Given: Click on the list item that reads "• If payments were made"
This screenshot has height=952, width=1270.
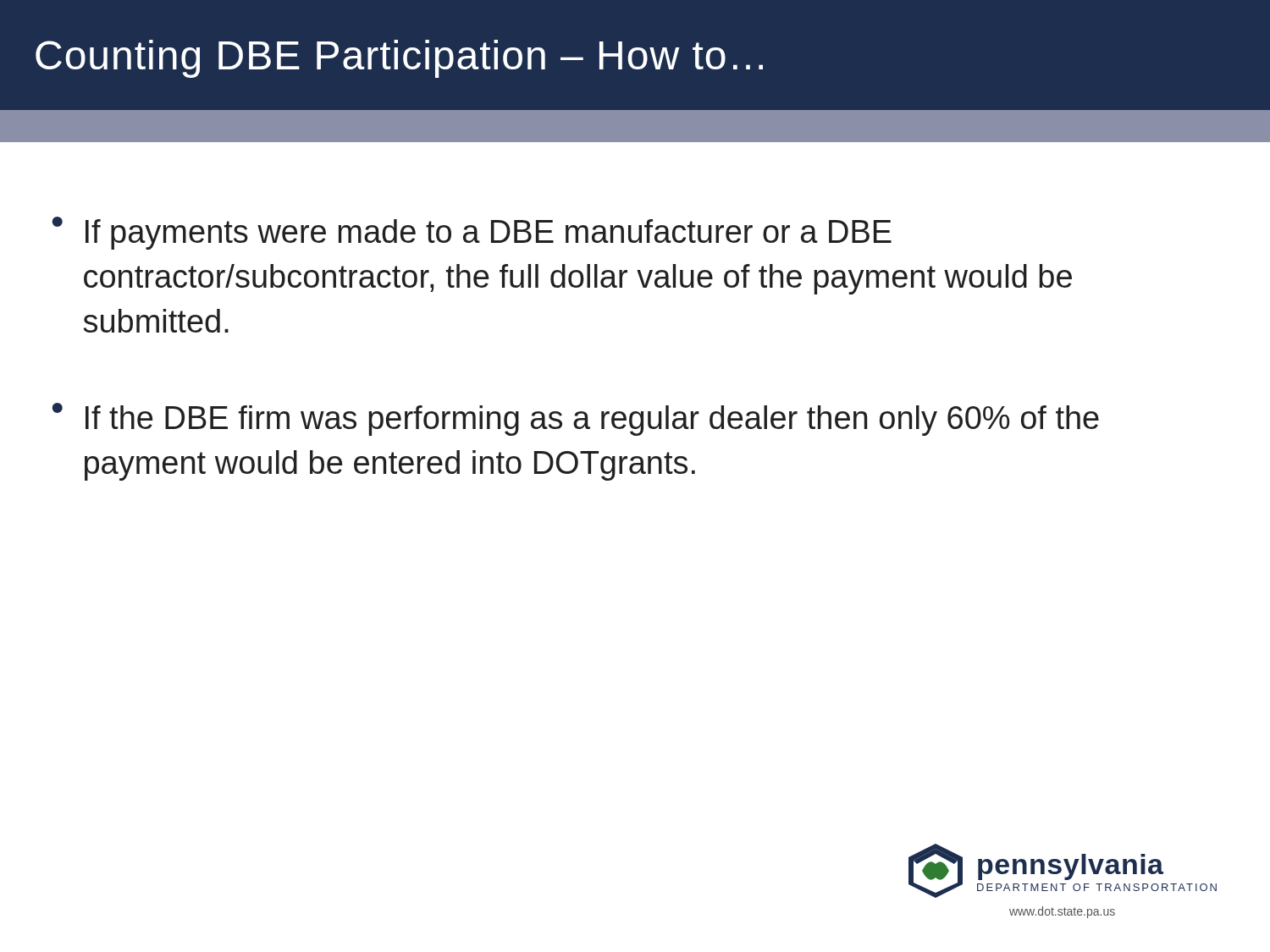Looking at the screenshot, I should (635, 277).
